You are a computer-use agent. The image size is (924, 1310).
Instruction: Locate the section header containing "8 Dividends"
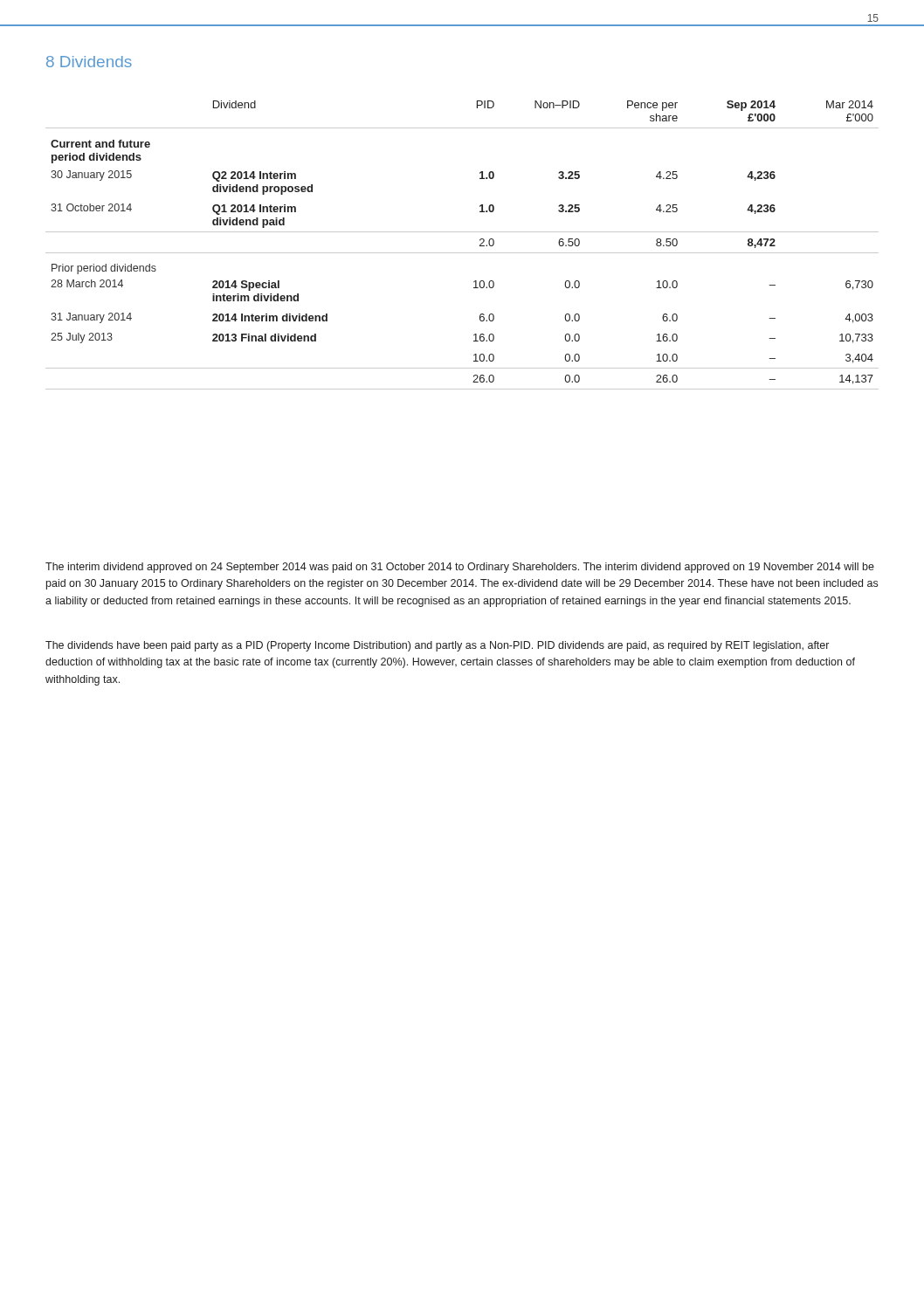(89, 62)
